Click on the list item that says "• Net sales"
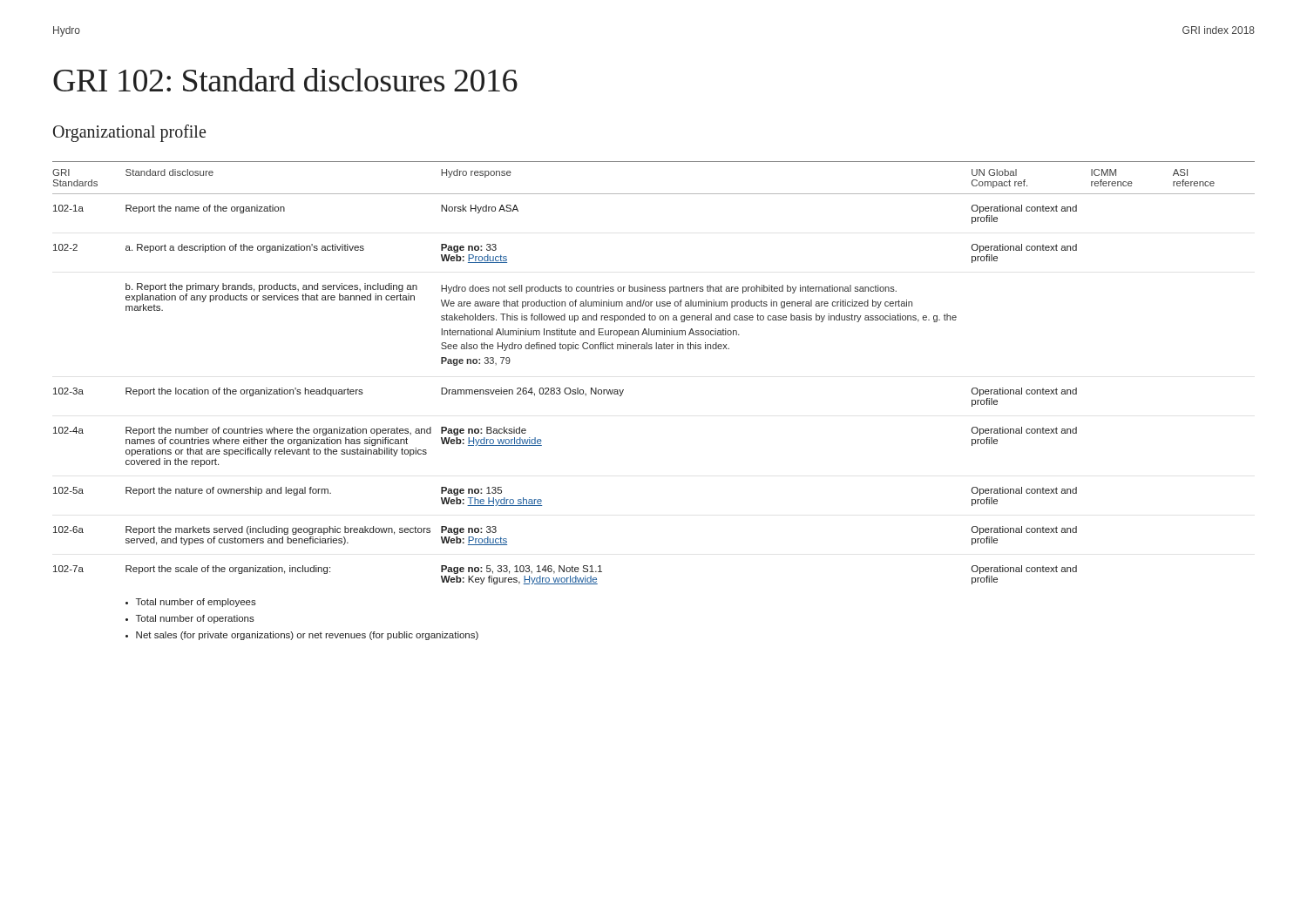 click(x=302, y=635)
